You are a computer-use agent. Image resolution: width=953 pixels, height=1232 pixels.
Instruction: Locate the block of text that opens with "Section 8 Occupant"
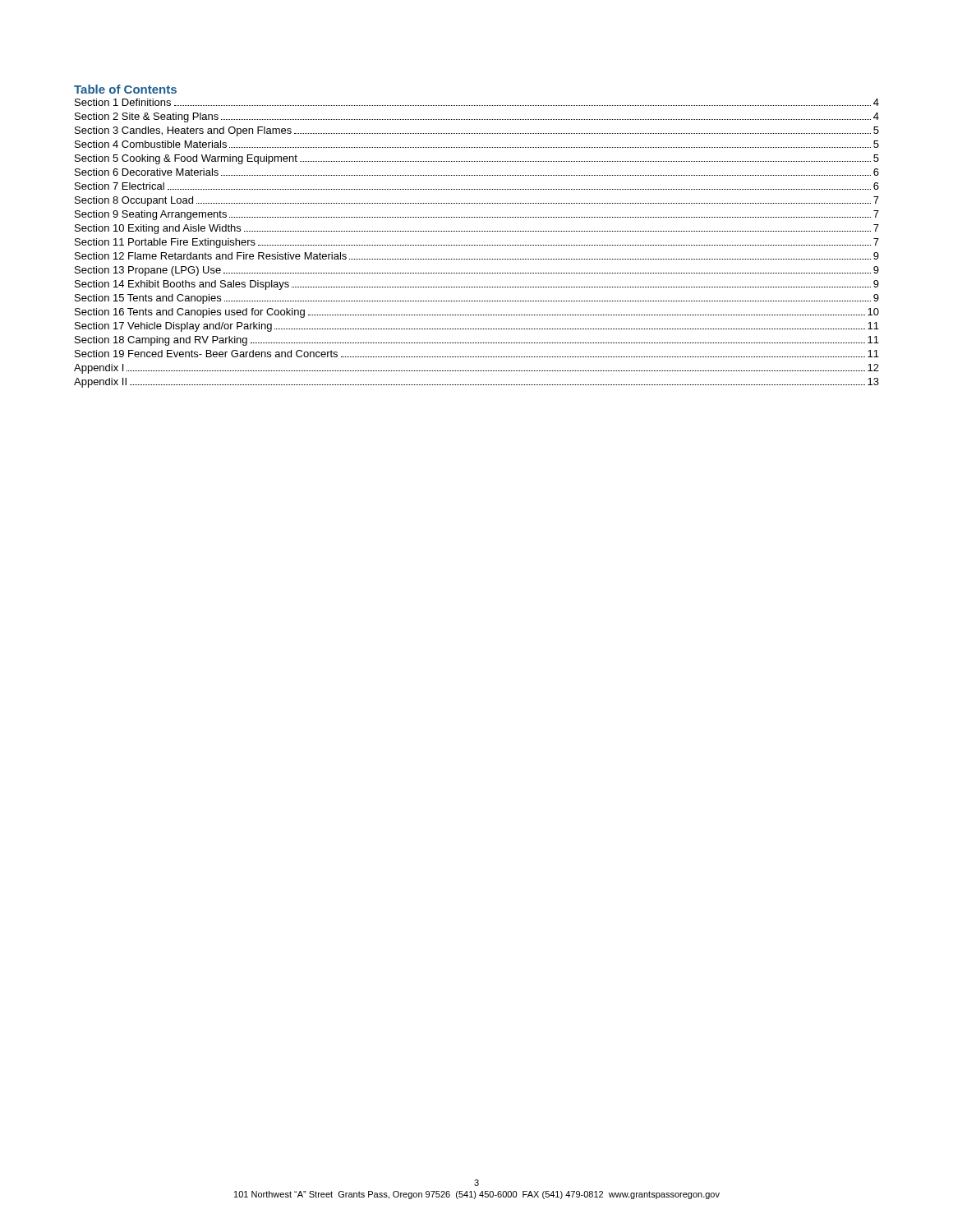[x=476, y=200]
